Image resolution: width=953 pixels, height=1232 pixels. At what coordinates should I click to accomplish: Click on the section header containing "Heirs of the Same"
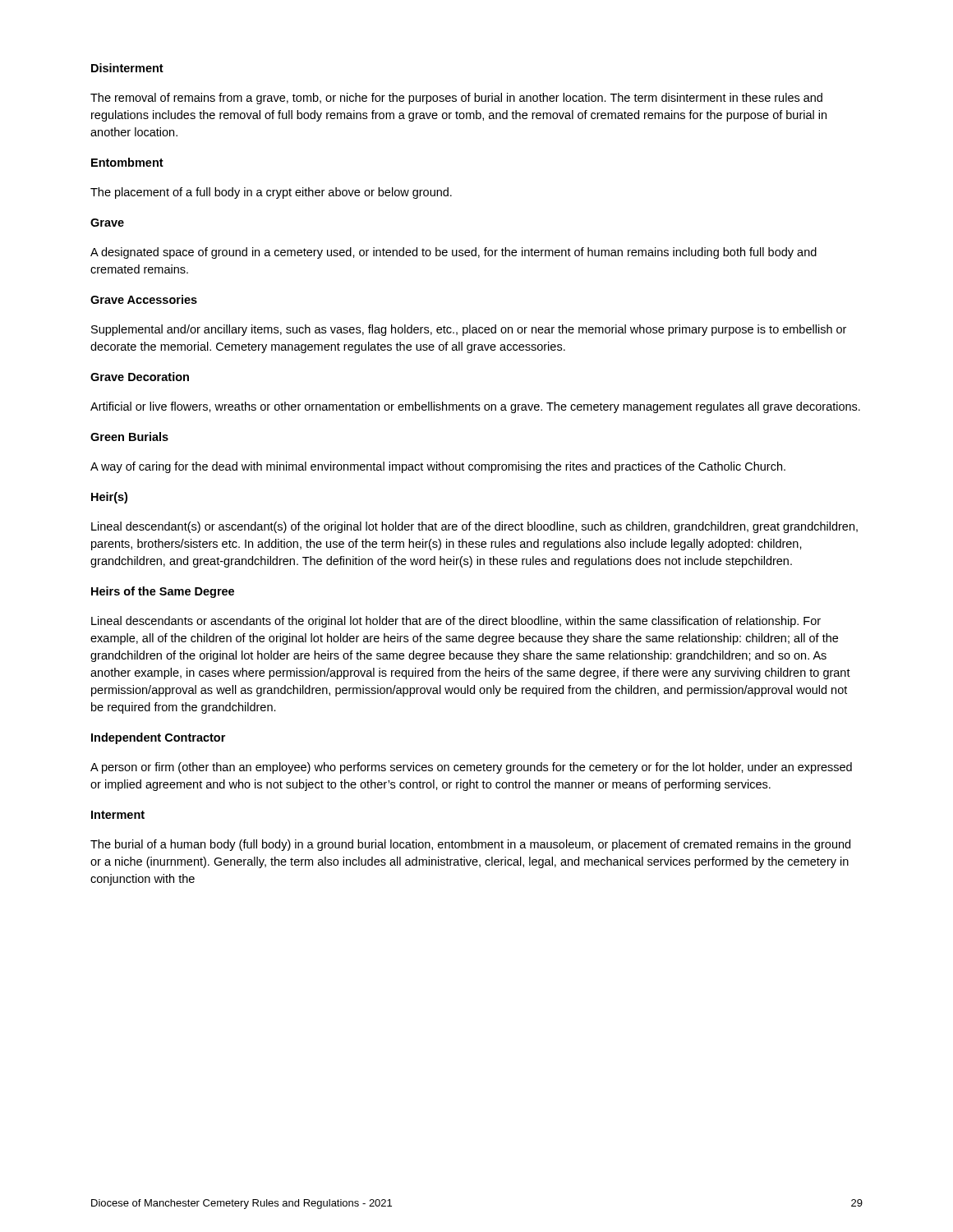coord(163,592)
